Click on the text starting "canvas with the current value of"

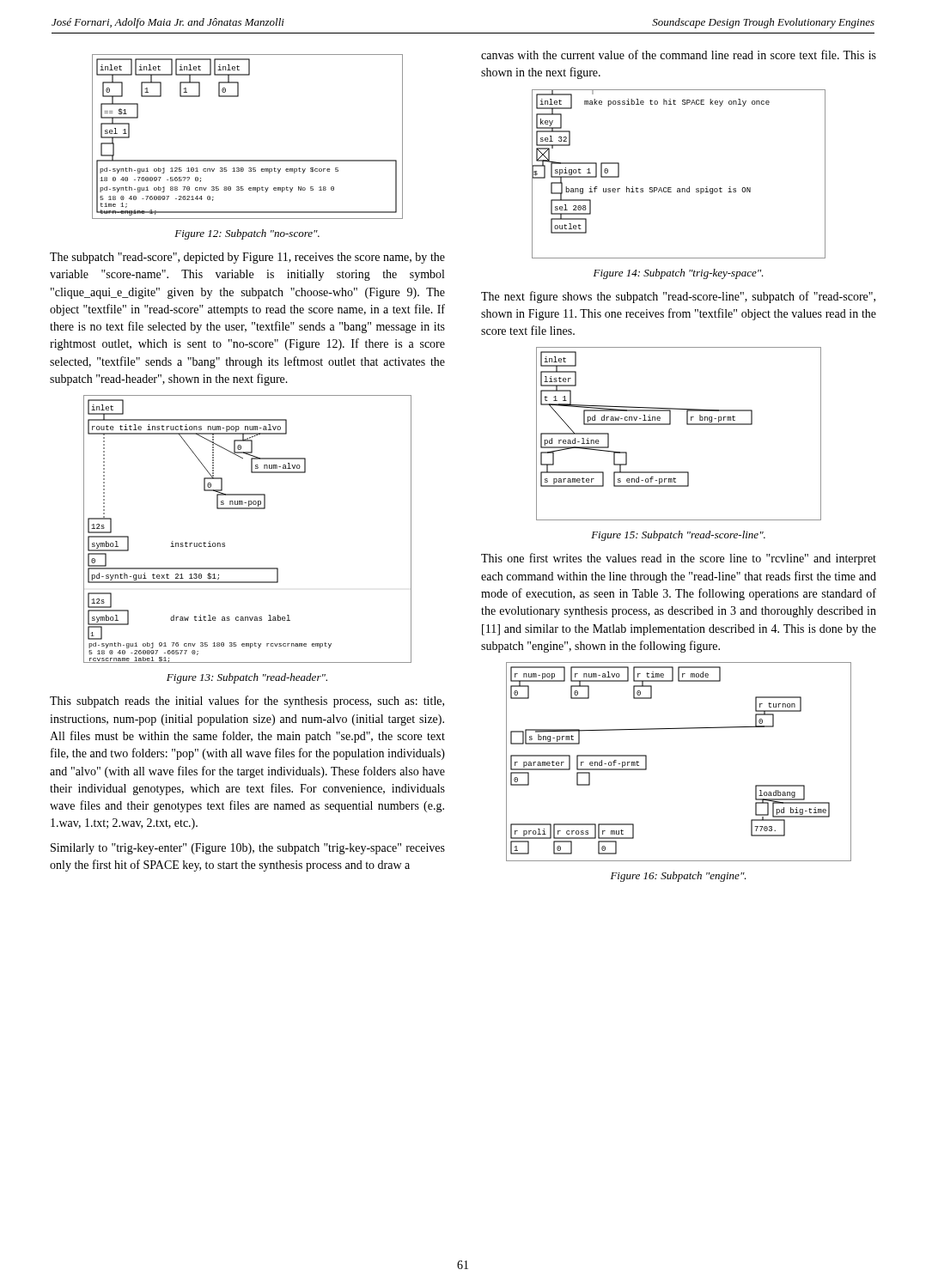pos(679,64)
